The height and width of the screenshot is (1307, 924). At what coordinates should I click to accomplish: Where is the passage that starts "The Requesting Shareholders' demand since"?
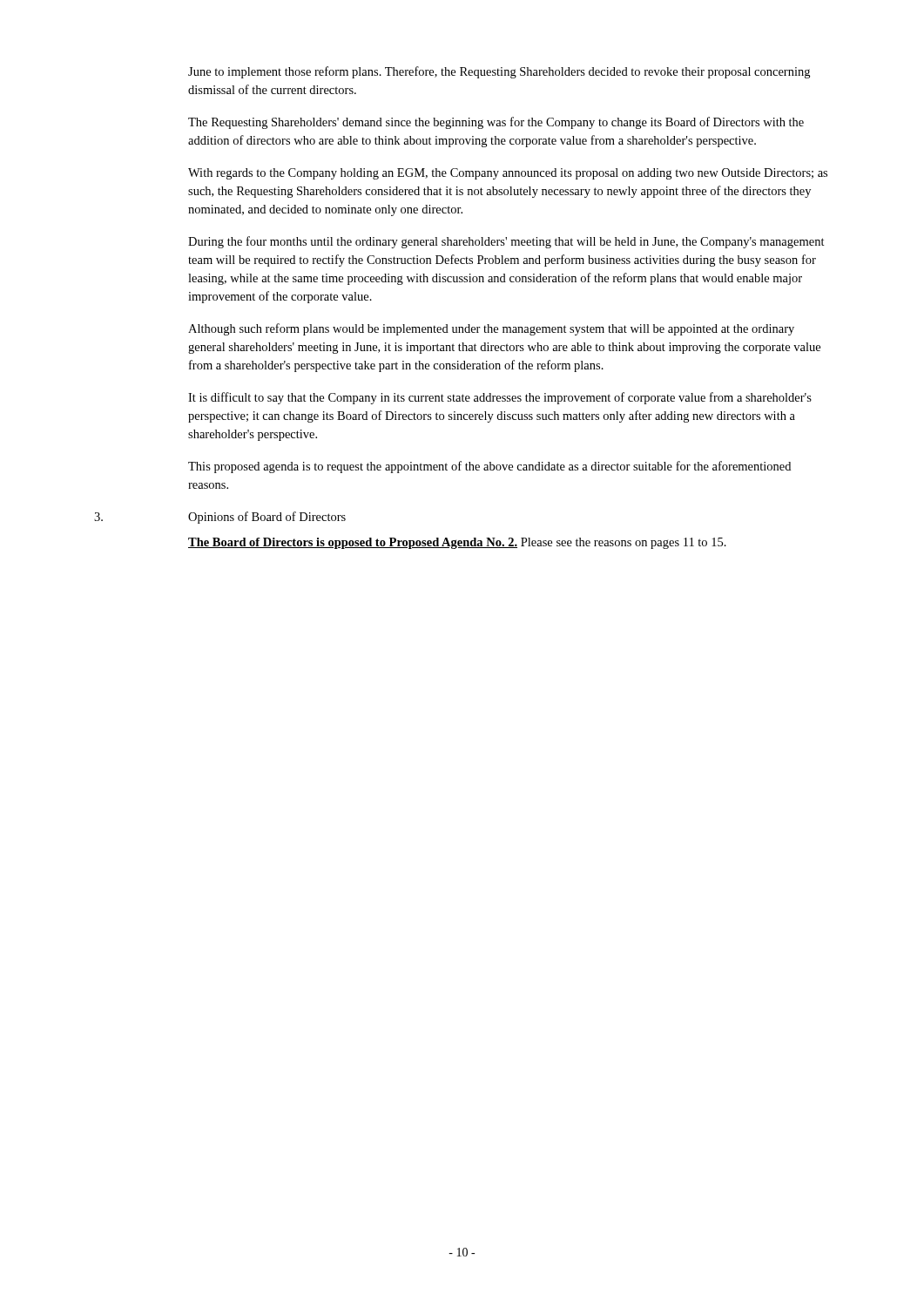pos(496,131)
